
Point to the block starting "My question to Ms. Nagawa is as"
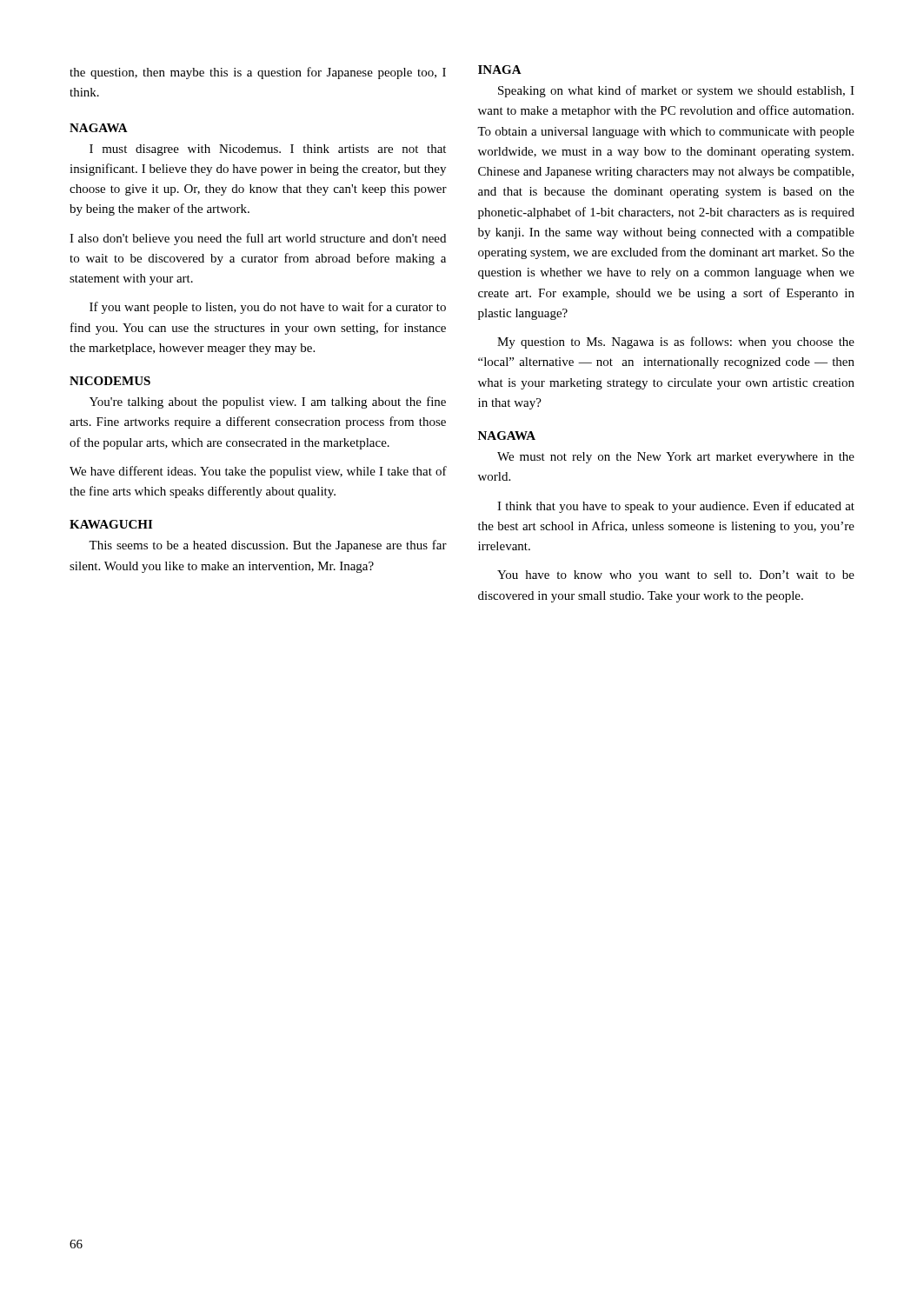[666, 373]
